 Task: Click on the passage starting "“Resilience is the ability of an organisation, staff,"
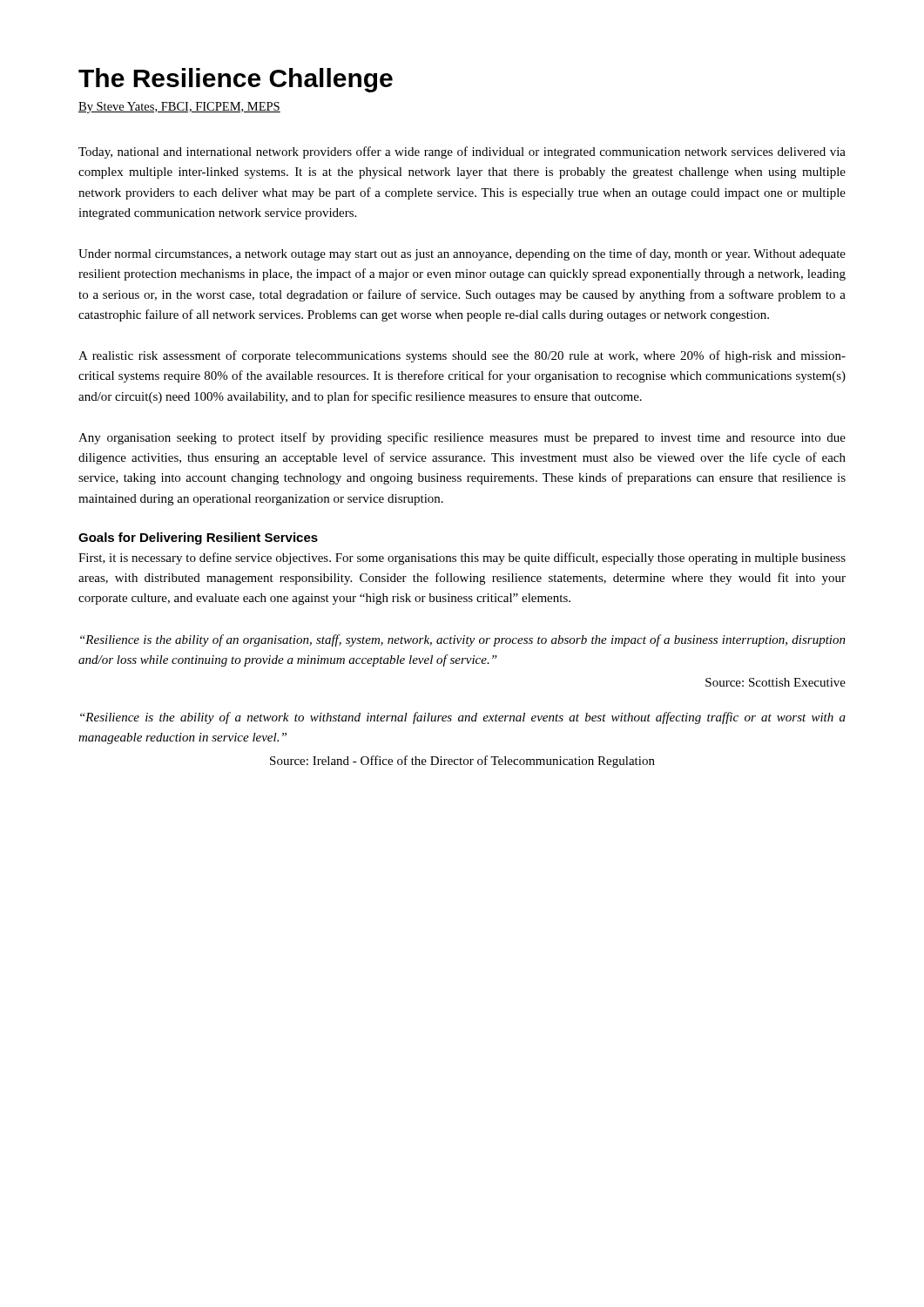coord(462,650)
